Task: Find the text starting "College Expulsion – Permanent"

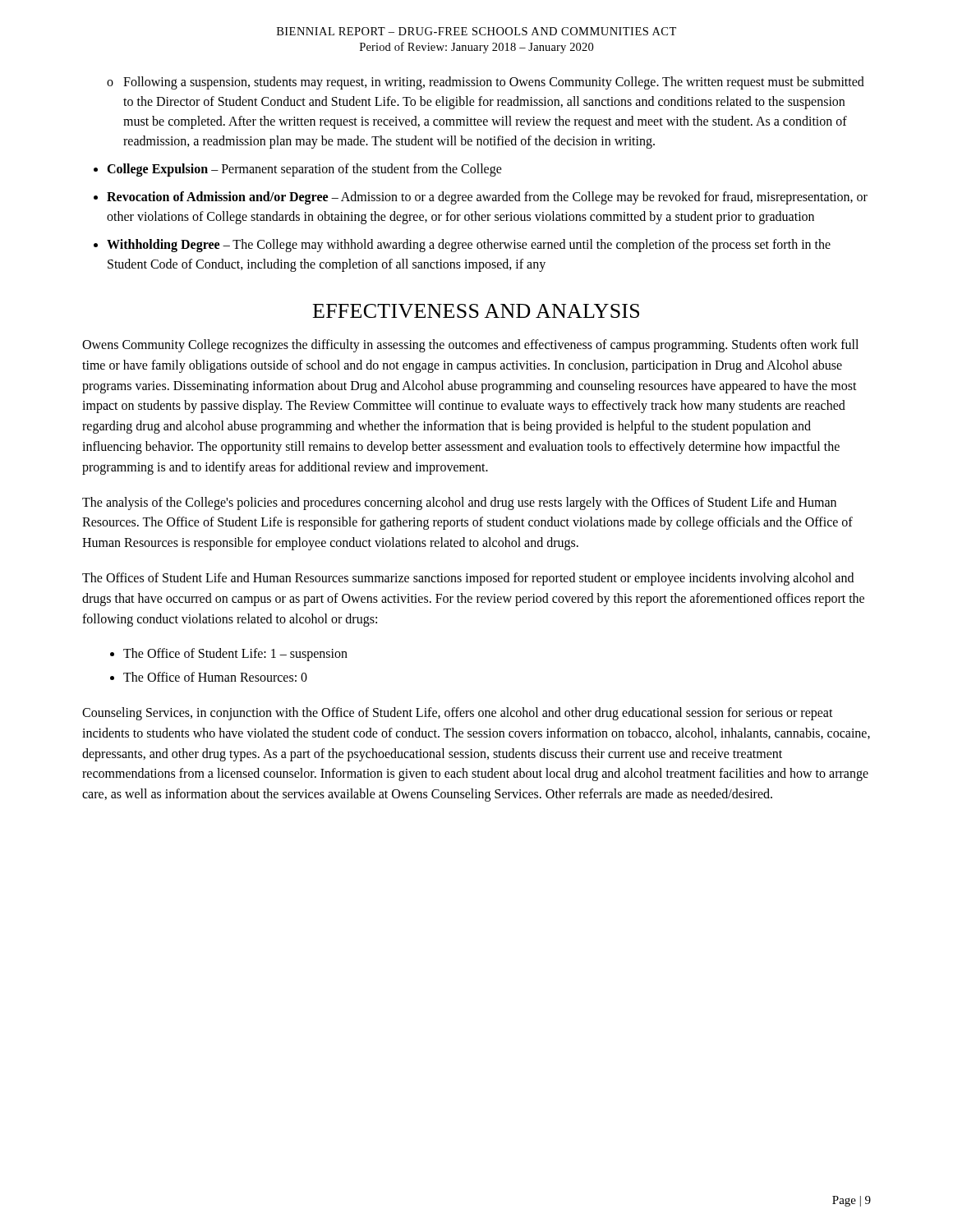Action: (304, 169)
